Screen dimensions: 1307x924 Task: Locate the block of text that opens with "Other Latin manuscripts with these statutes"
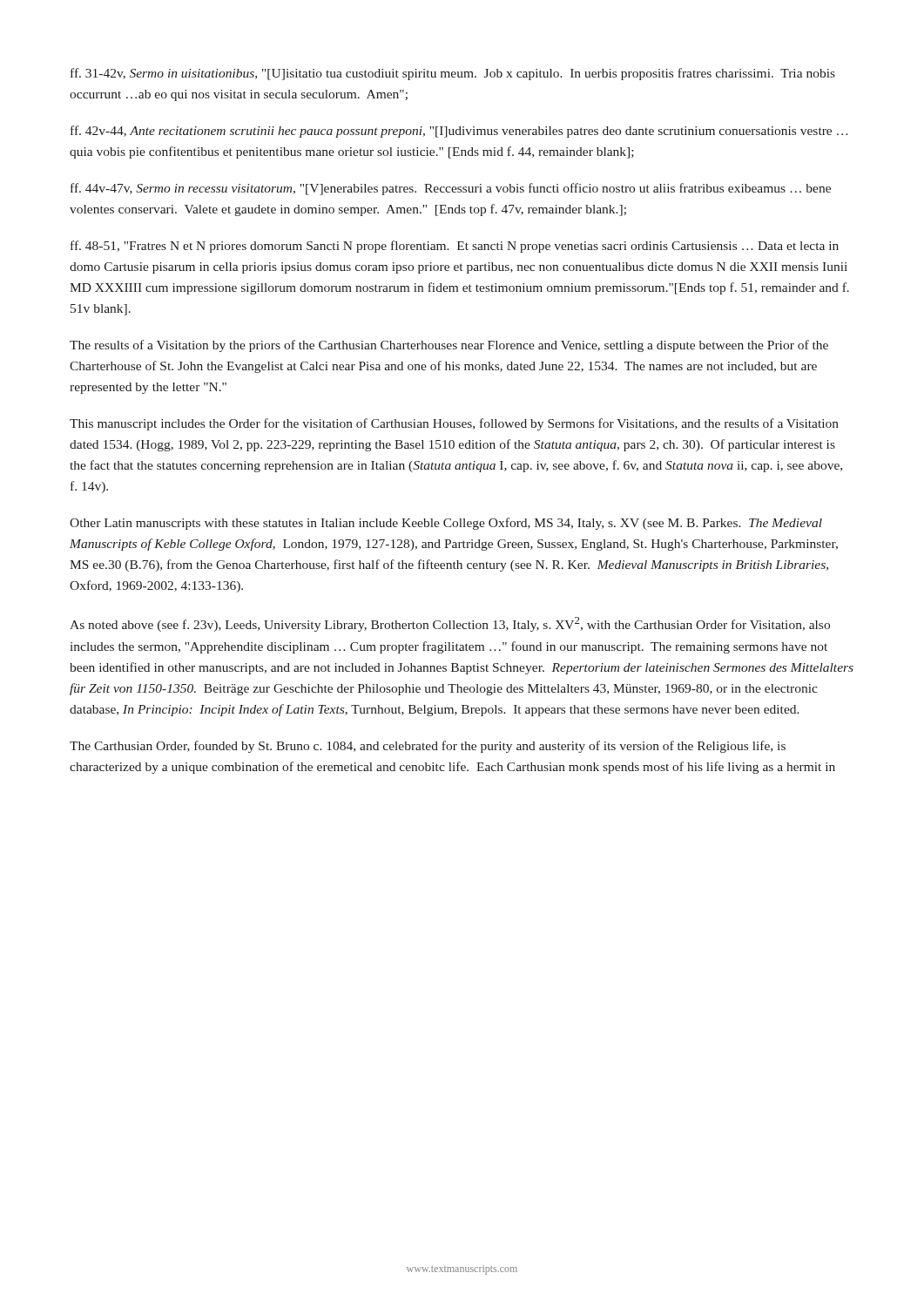[454, 554]
